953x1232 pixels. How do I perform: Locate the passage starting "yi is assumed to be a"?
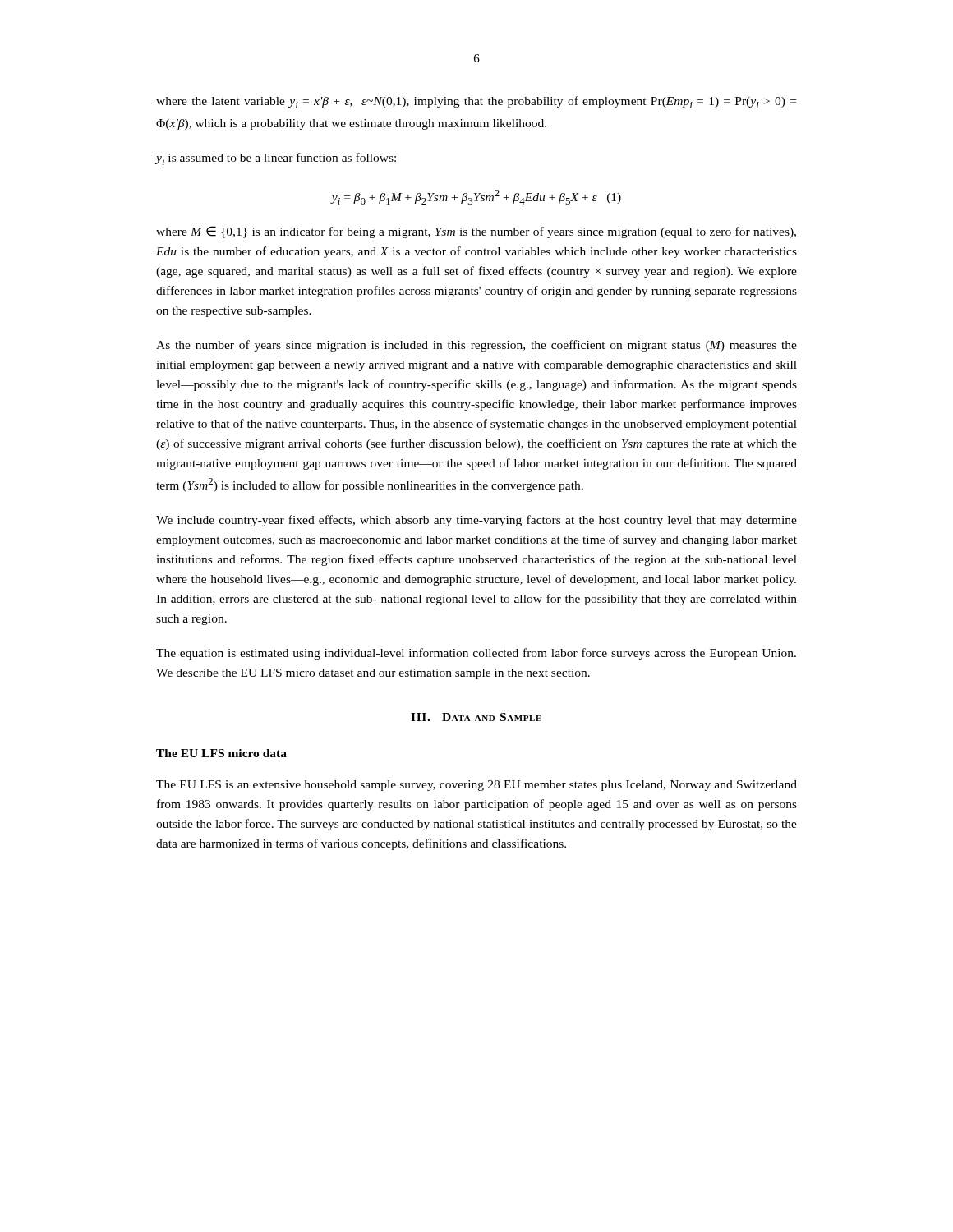[277, 159]
